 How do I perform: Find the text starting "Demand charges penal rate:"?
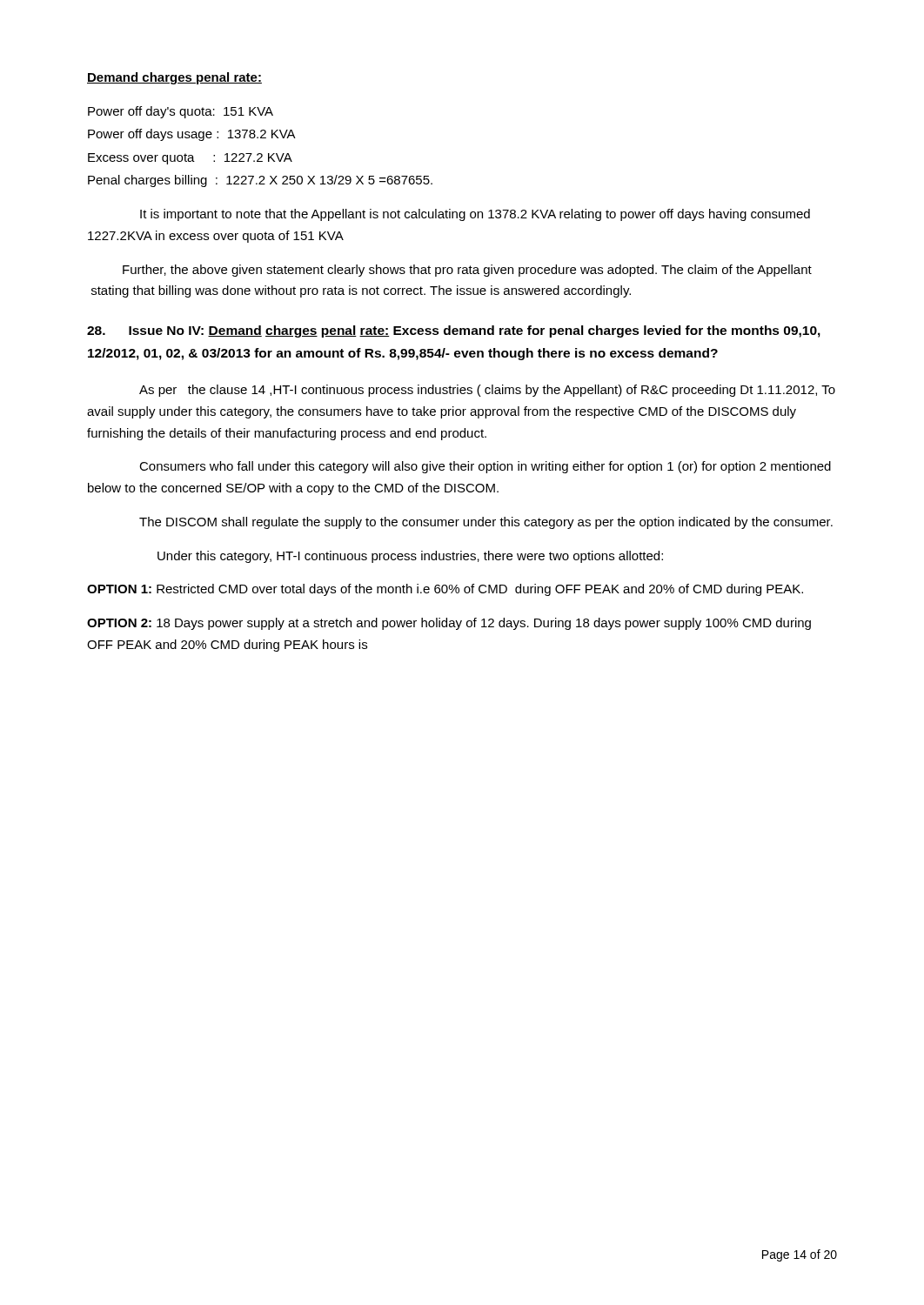pyautogui.click(x=174, y=77)
